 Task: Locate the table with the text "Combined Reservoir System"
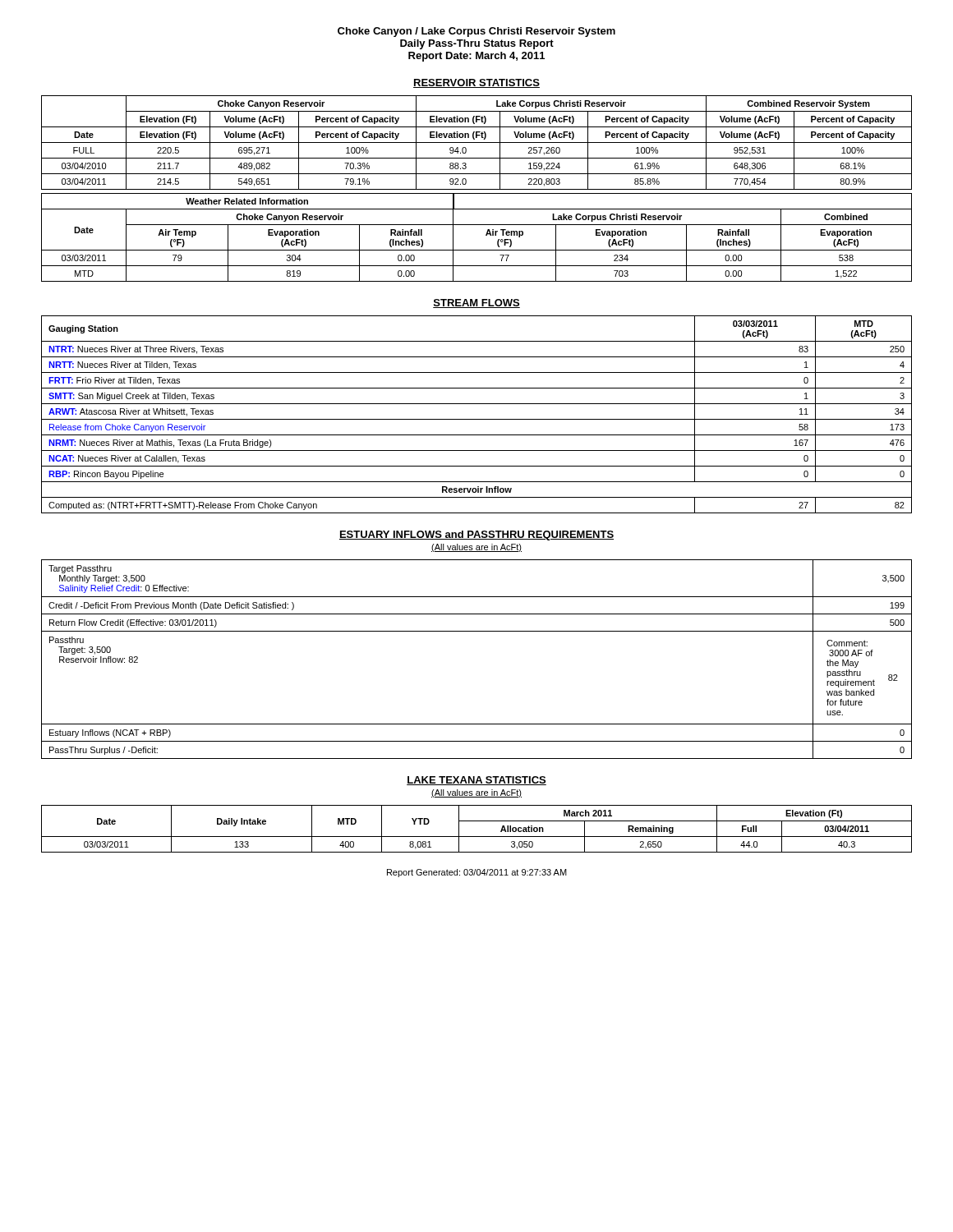pos(476,142)
